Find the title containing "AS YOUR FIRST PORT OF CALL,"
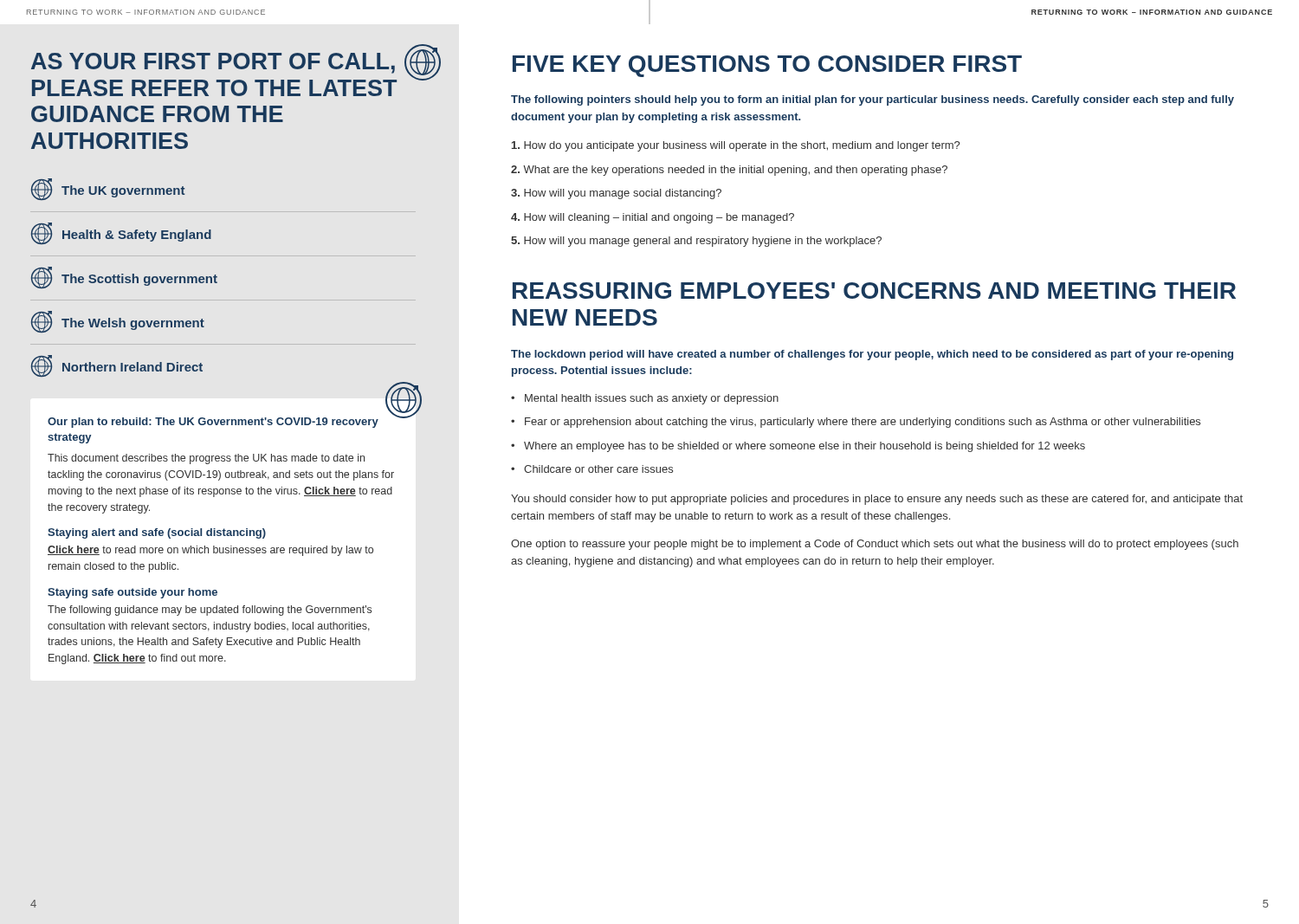This screenshot has height=924, width=1299. tap(214, 101)
